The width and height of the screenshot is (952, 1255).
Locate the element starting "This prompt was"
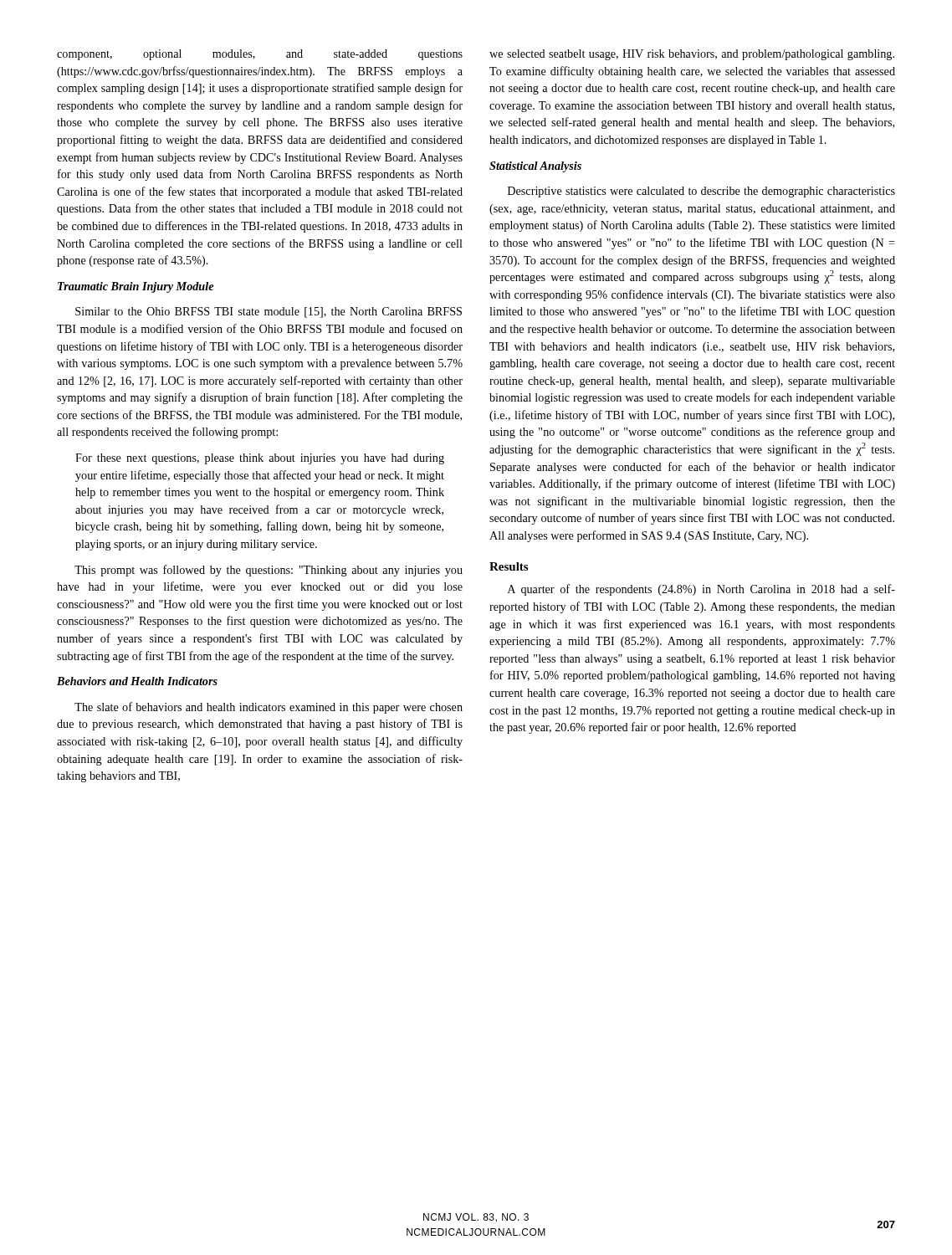click(x=260, y=613)
